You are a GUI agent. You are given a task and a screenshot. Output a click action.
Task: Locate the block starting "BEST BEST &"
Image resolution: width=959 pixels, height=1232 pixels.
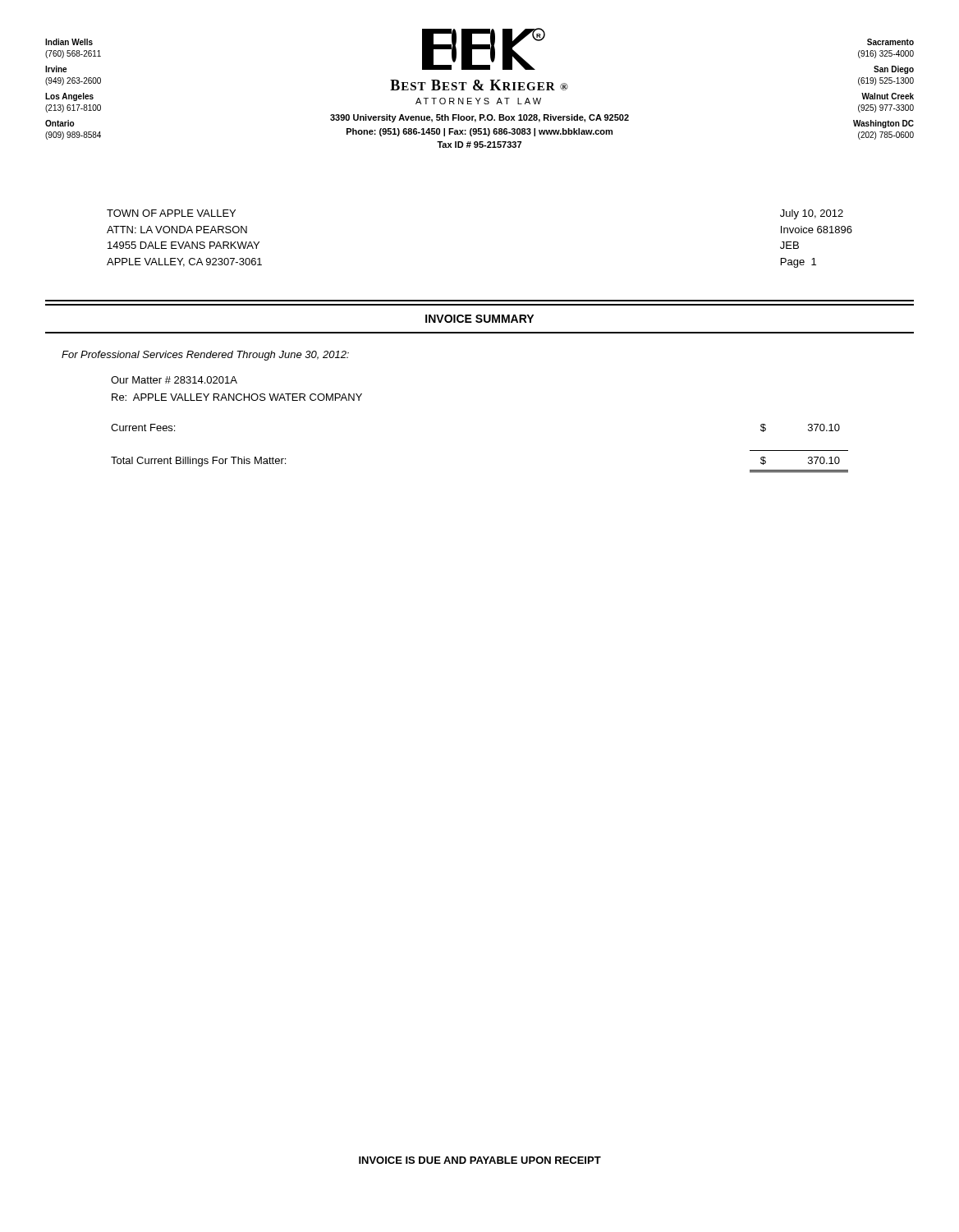point(480,85)
